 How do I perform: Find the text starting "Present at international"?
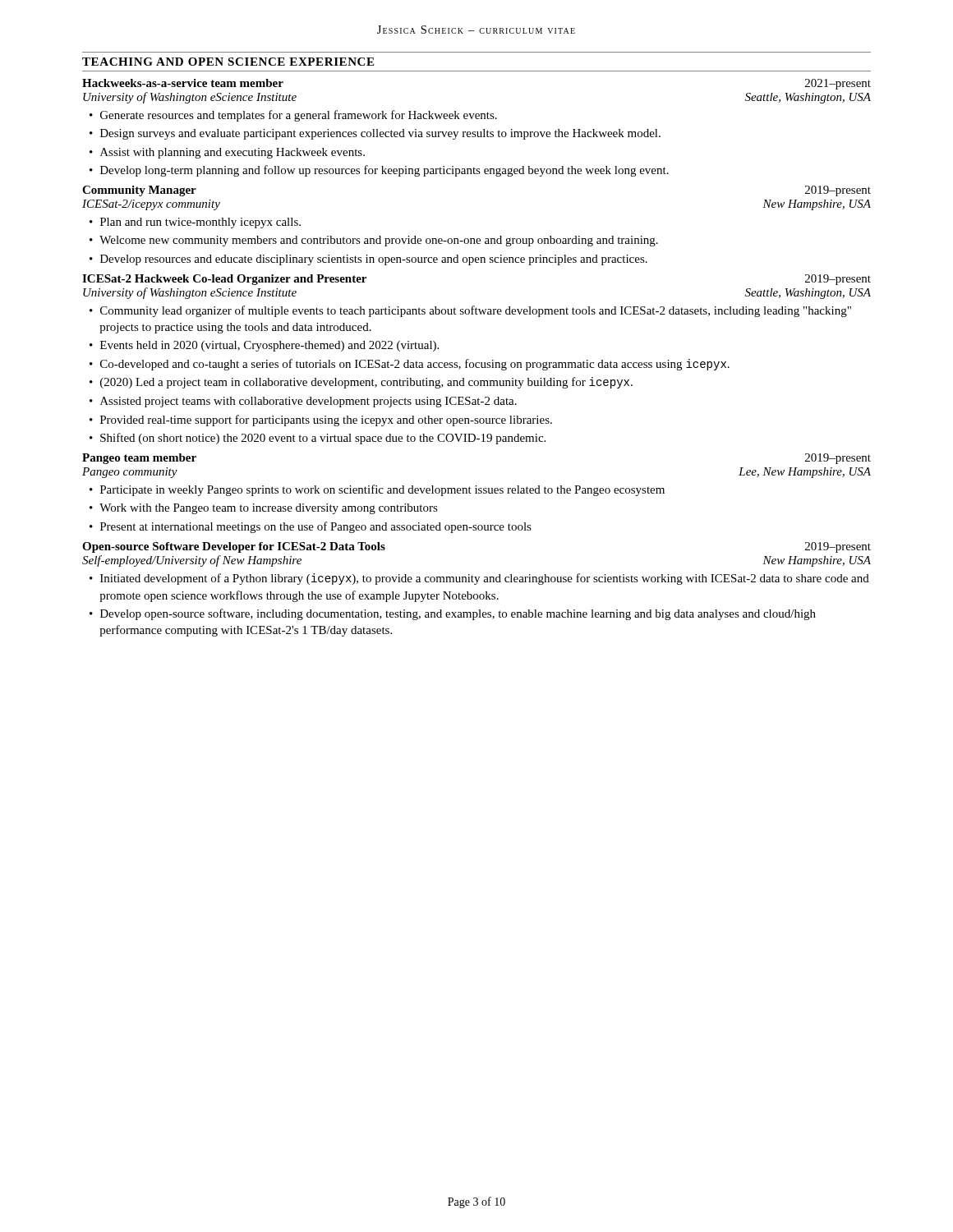pyautogui.click(x=485, y=526)
